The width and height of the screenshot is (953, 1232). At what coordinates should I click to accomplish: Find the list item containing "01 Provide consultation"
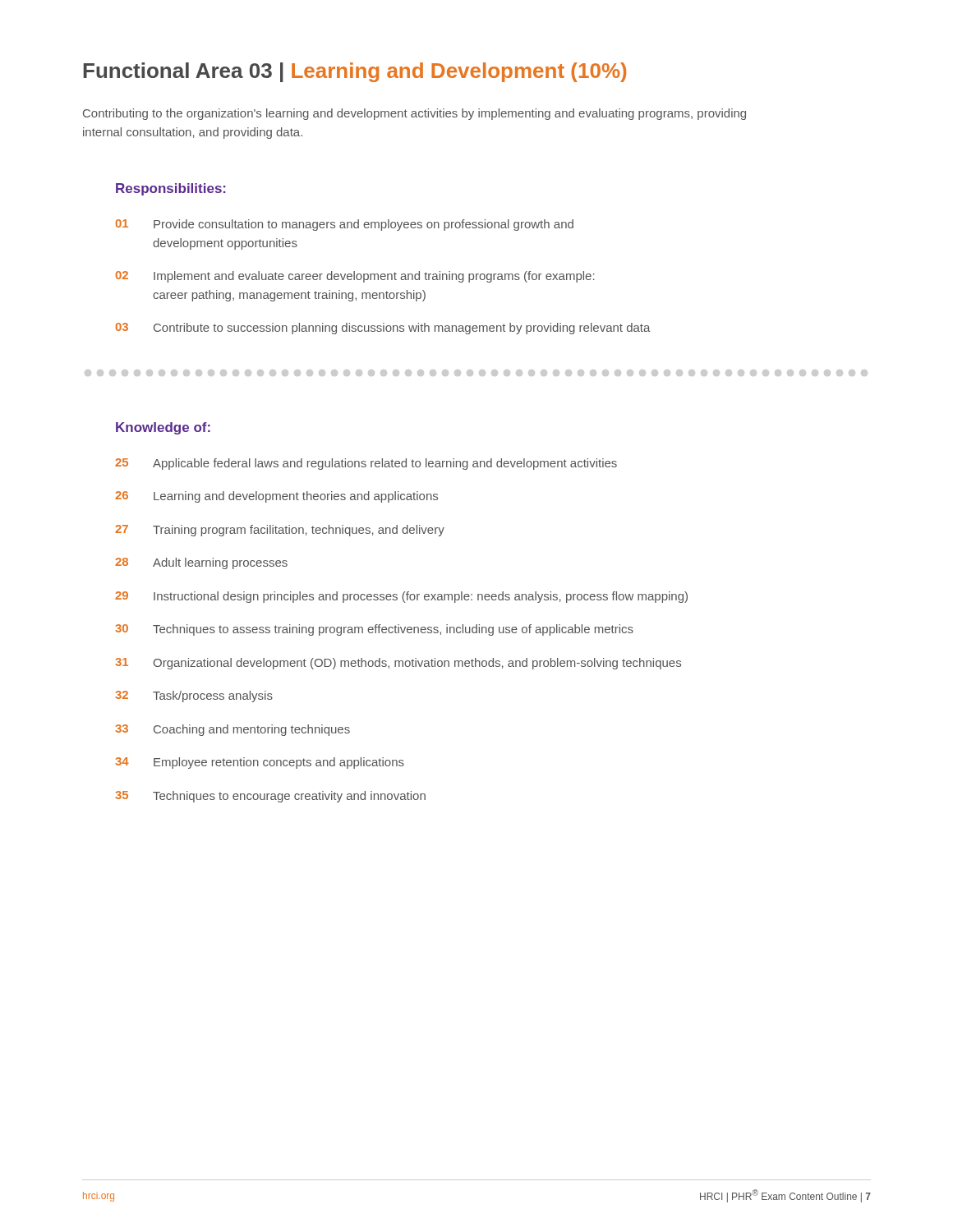pyautogui.click(x=345, y=234)
